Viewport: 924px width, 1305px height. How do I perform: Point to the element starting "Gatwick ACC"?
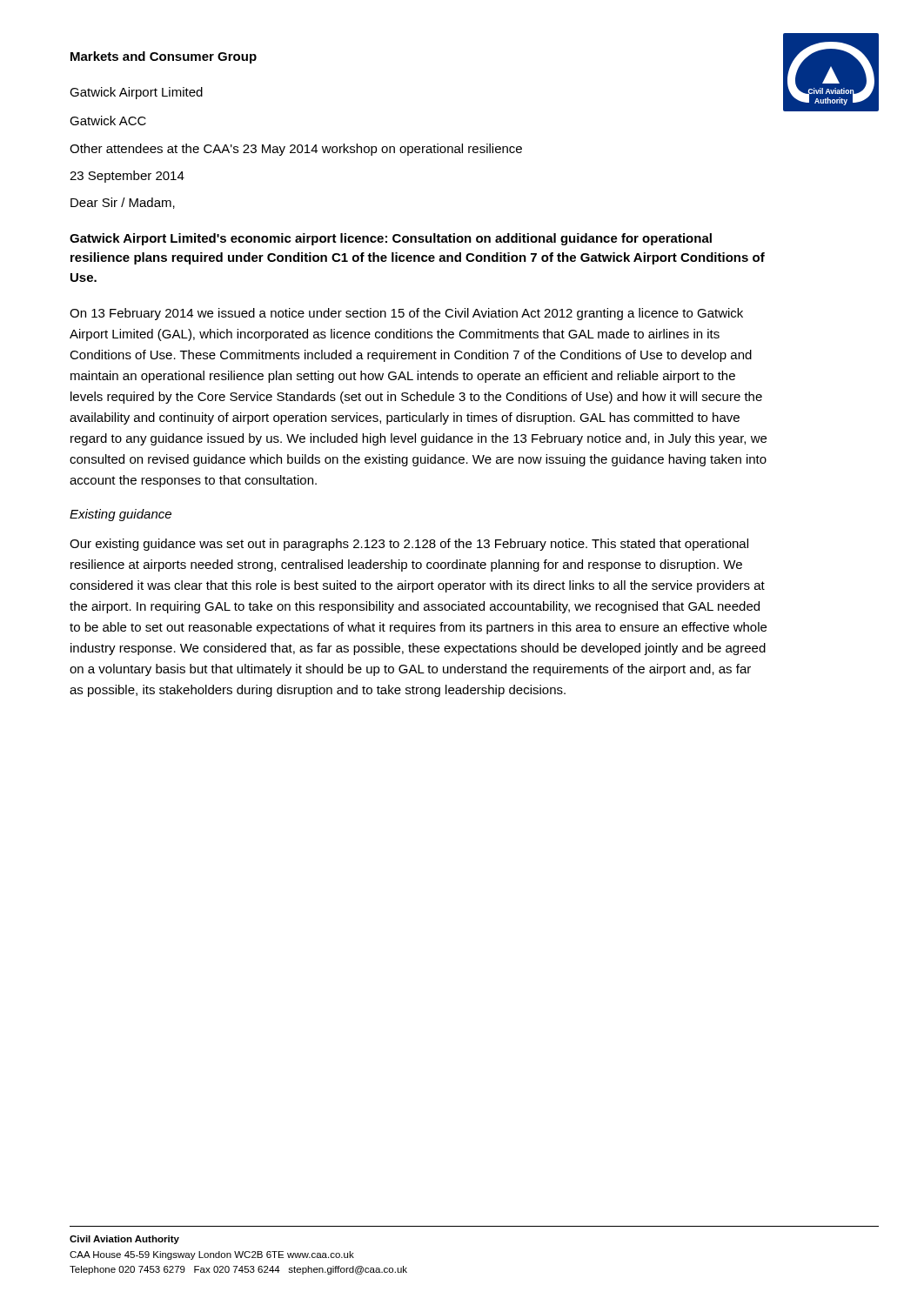click(x=108, y=120)
